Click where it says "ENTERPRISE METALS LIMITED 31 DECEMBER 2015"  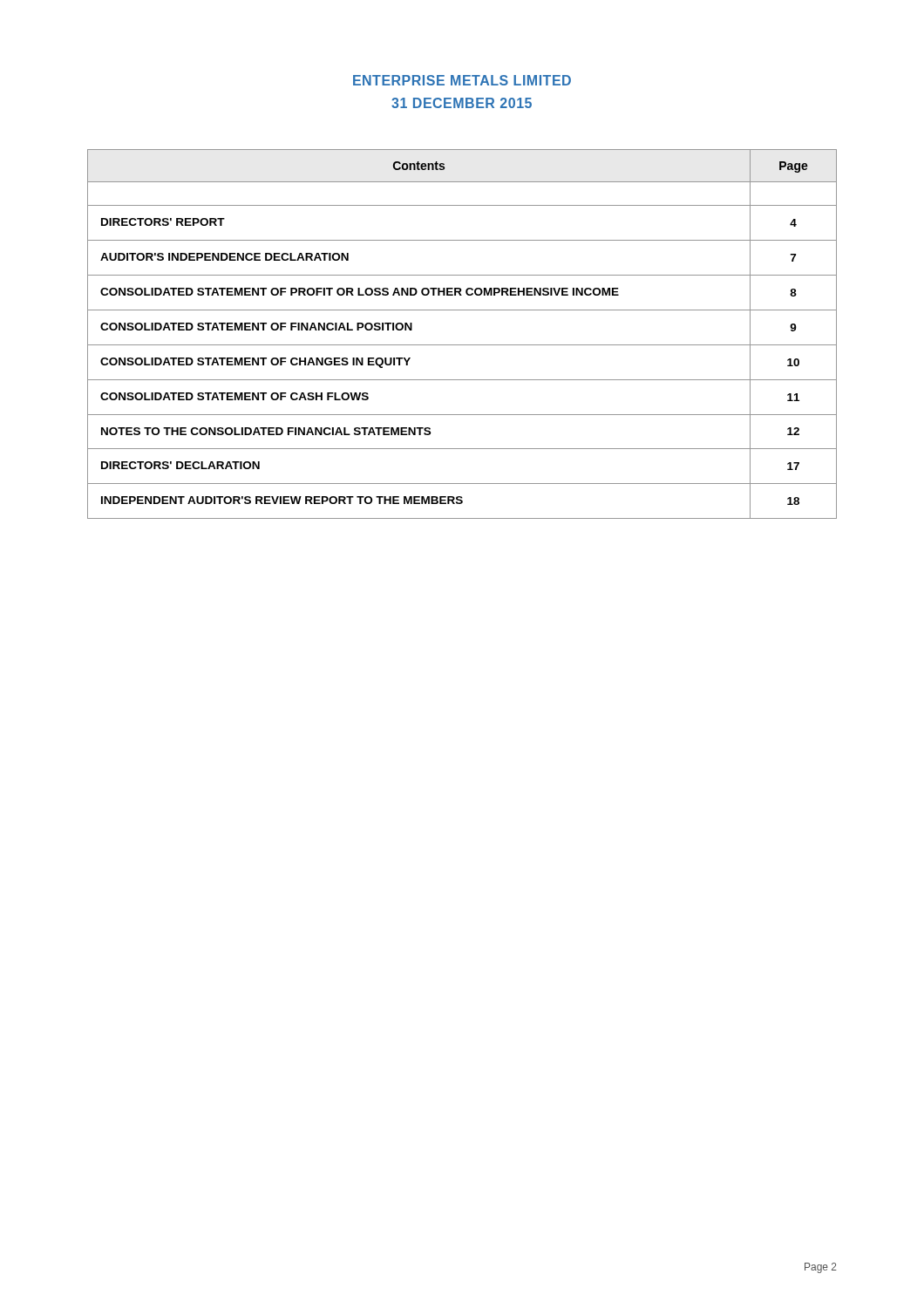coord(462,92)
